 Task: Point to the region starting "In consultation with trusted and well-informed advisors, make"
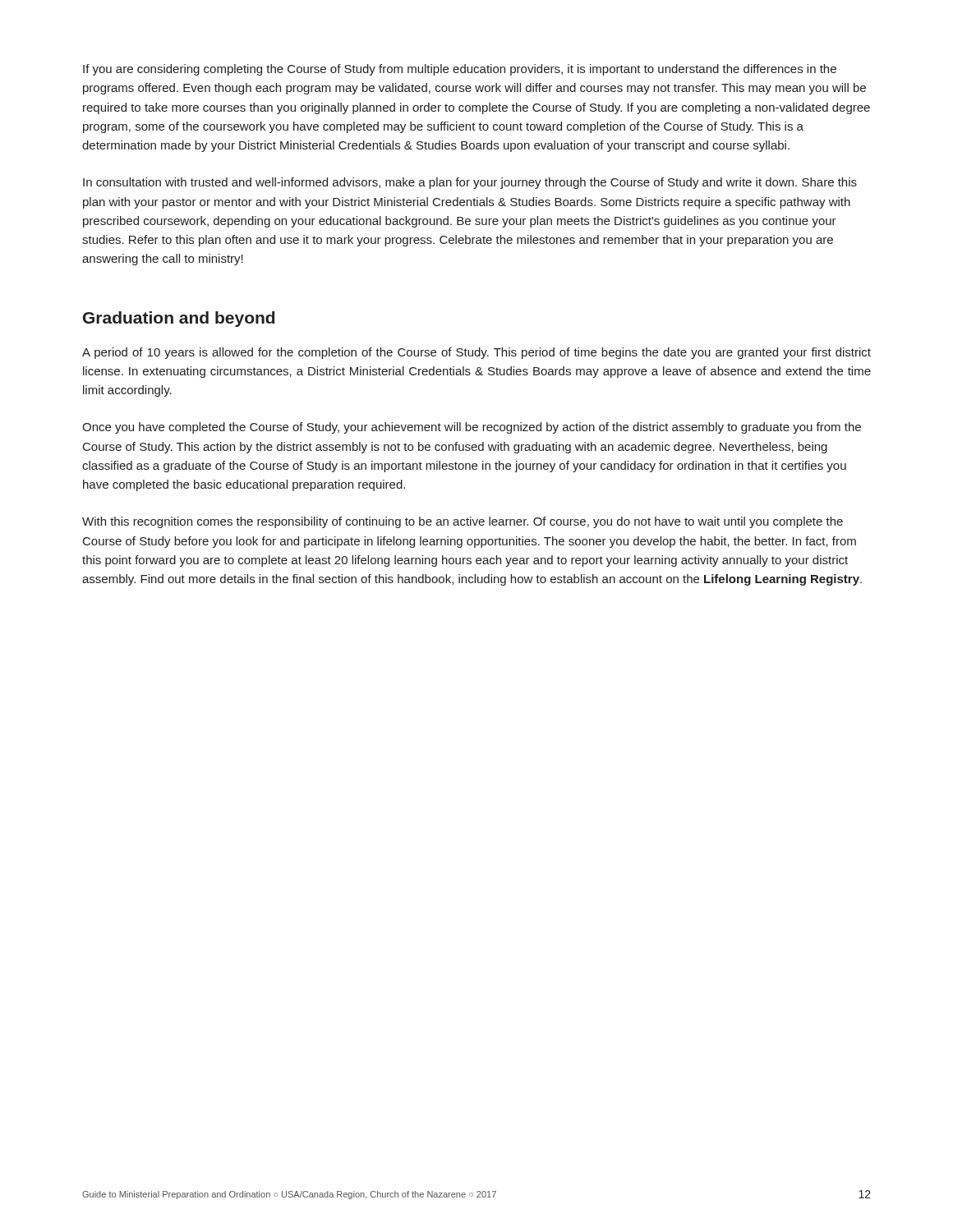pyautogui.click(x=469, y=220)
